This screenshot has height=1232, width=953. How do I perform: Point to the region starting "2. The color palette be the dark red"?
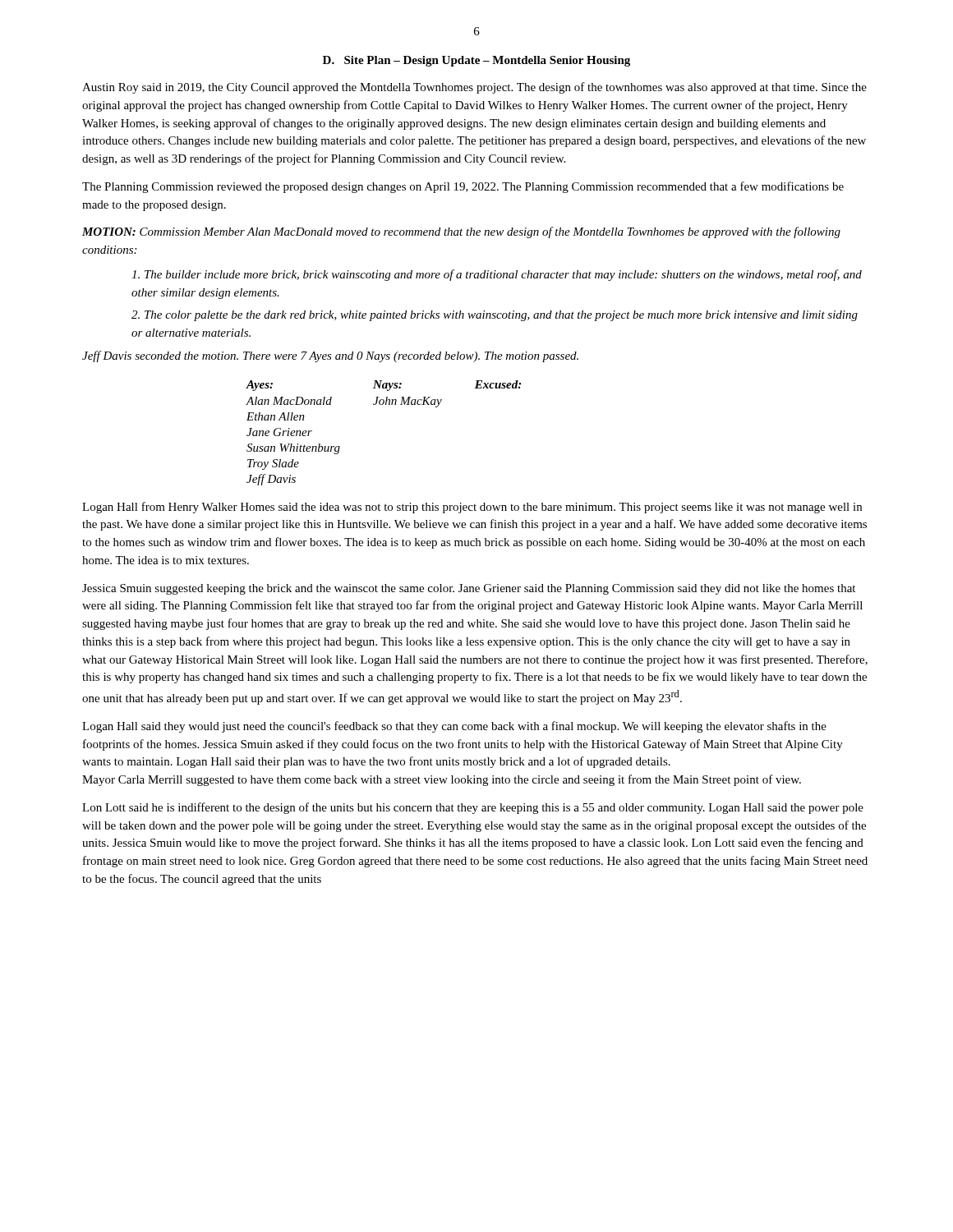click(495, 324)
